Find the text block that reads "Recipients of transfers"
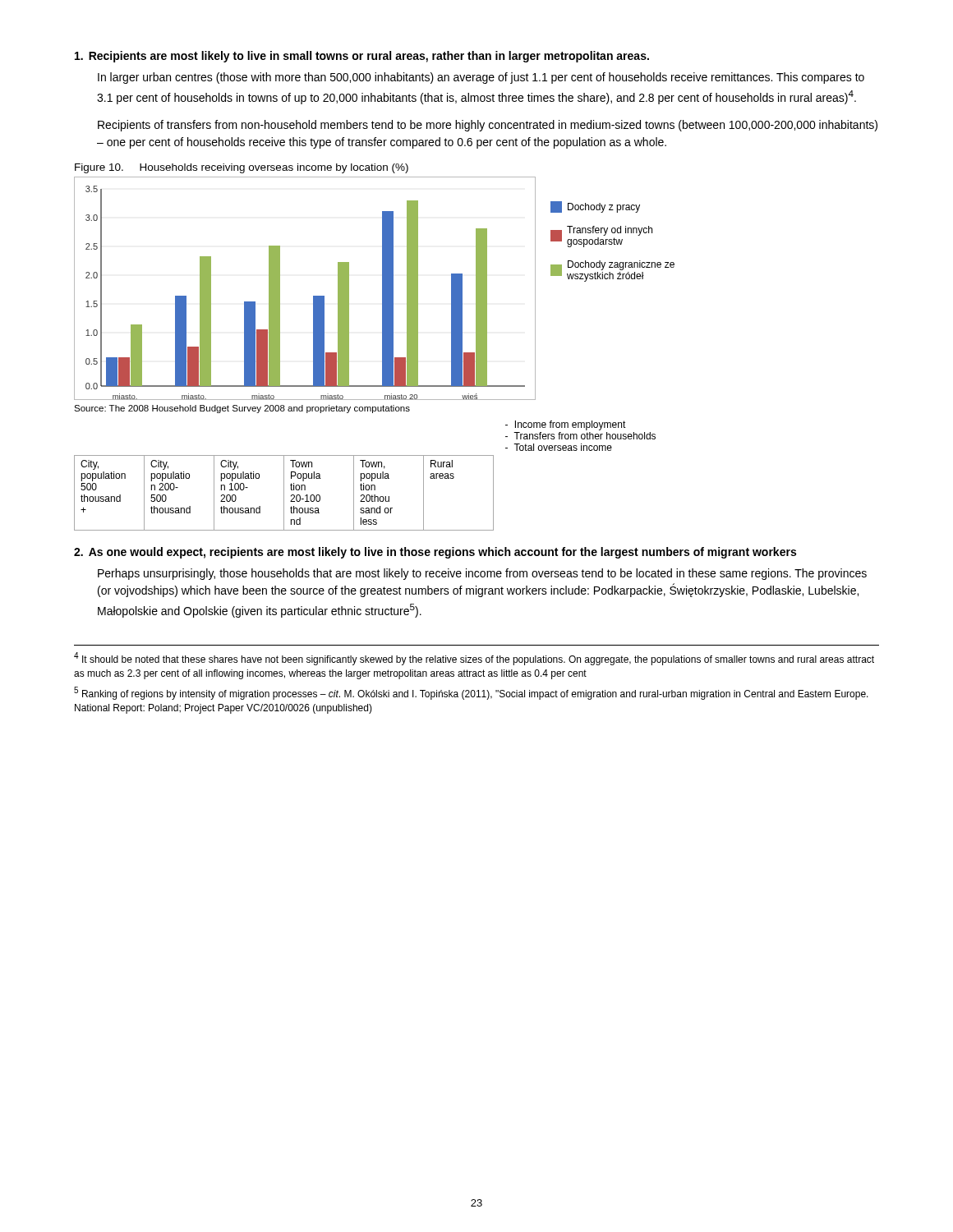The width and height of the screenshot is (953, 1232). tap(488, 133)
